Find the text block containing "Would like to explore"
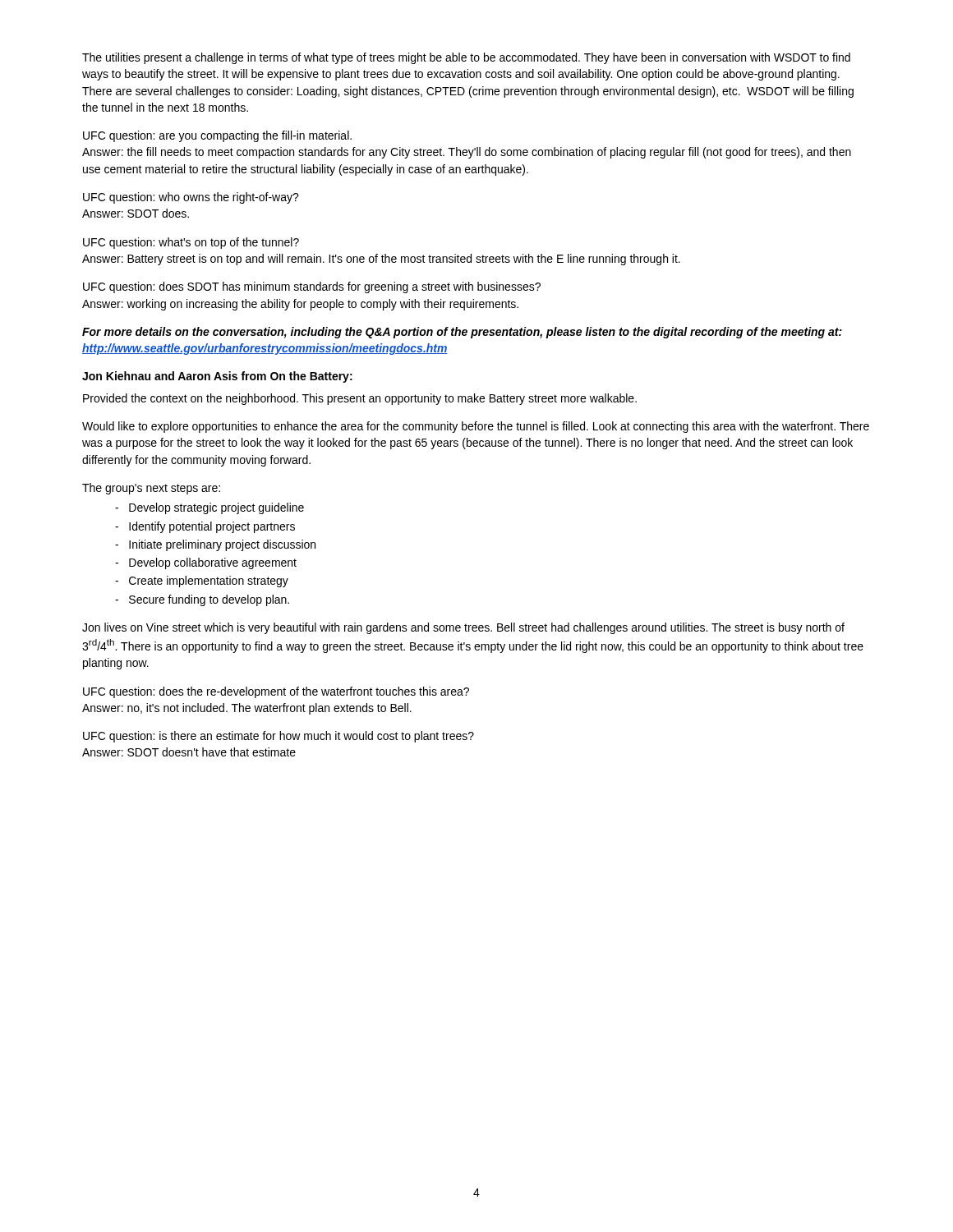 tap(476, 443)
